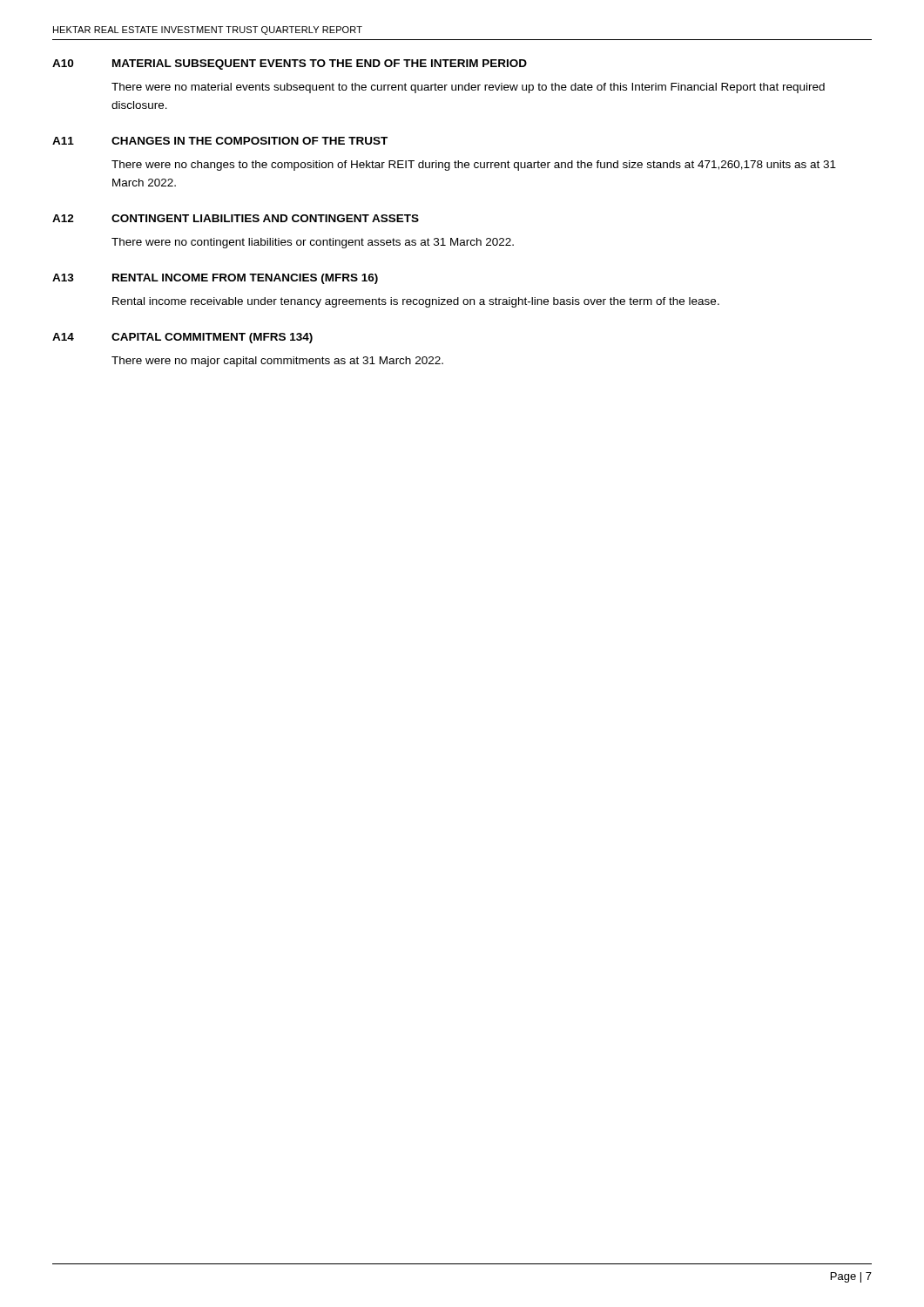Find "CAPITAL COMMITMENT (MFRS 134)" on this page

pyautogui.click(x=212, y=336)
